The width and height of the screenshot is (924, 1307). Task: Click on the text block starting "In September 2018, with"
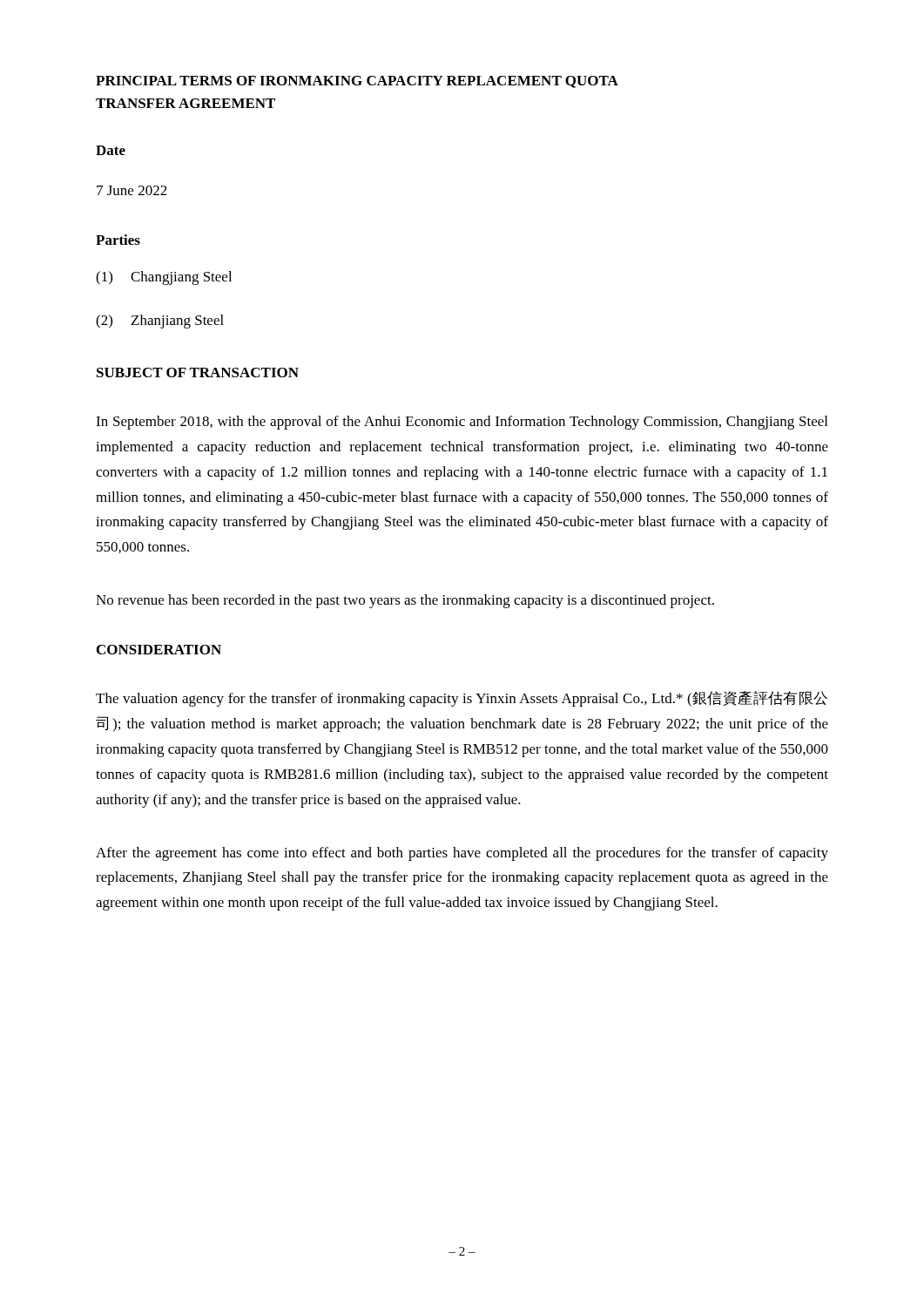[x=462, y=484]
